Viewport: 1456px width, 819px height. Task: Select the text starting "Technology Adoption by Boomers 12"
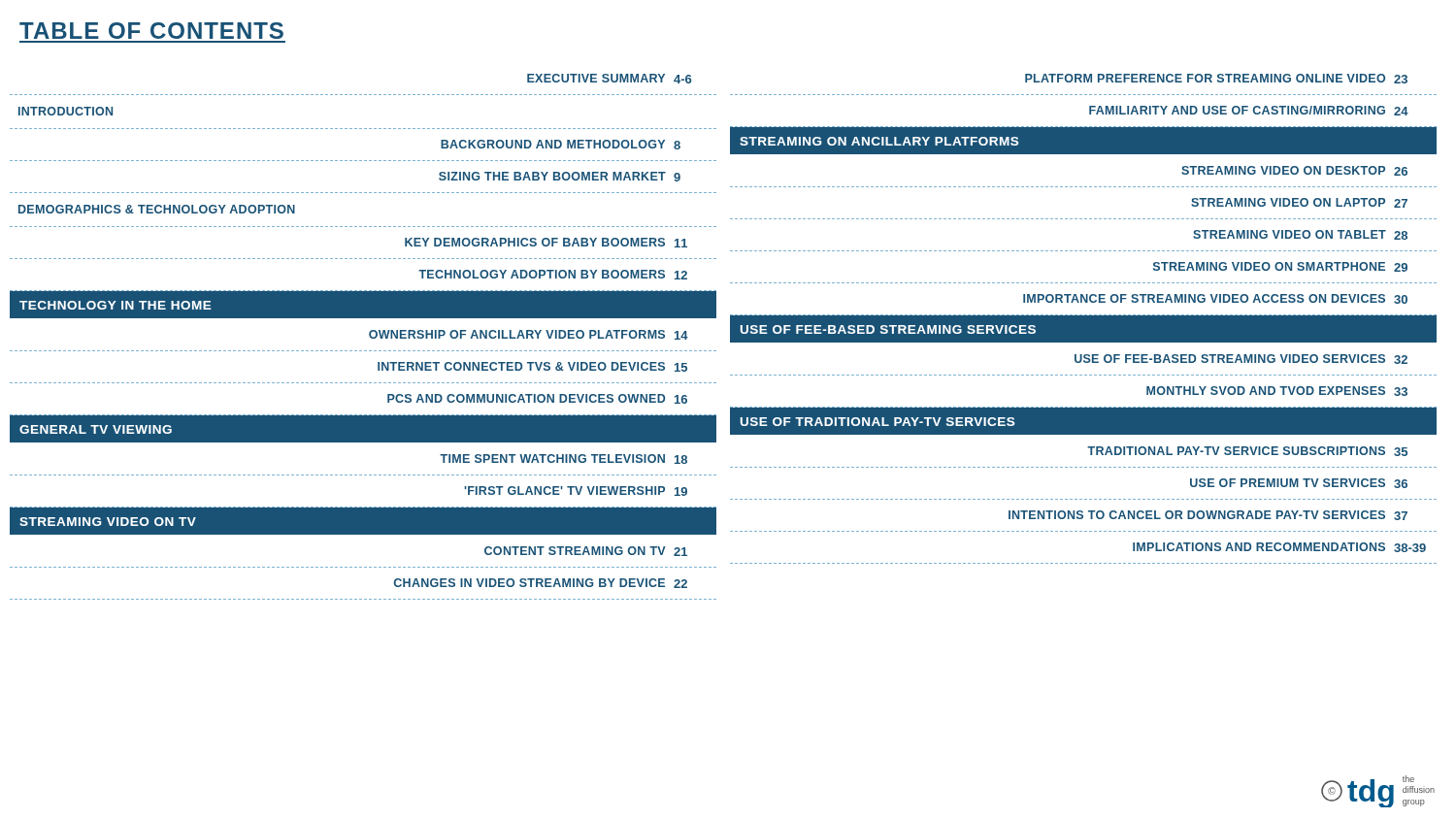(x=553, y=275)
